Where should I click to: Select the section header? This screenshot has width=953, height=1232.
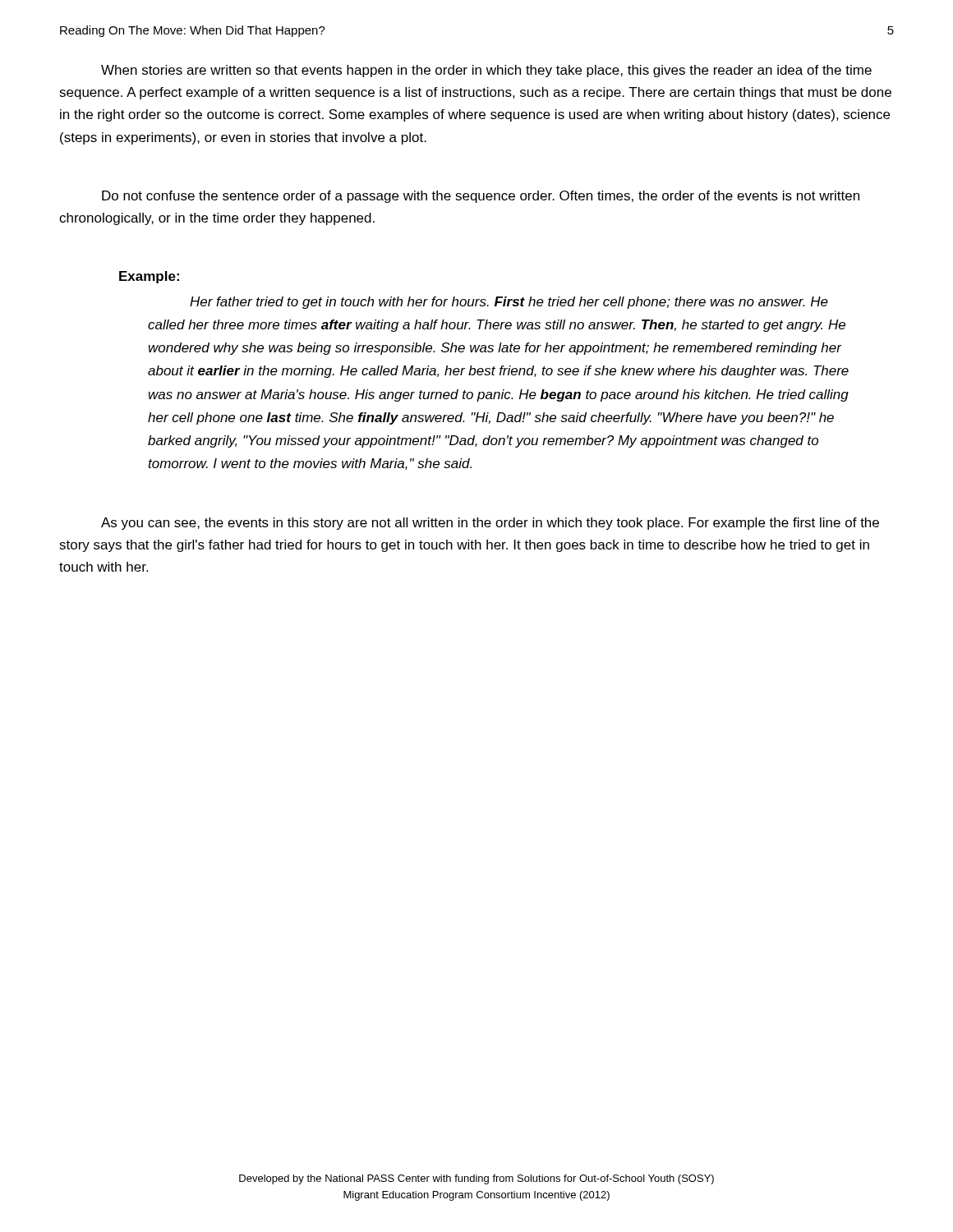149,277
